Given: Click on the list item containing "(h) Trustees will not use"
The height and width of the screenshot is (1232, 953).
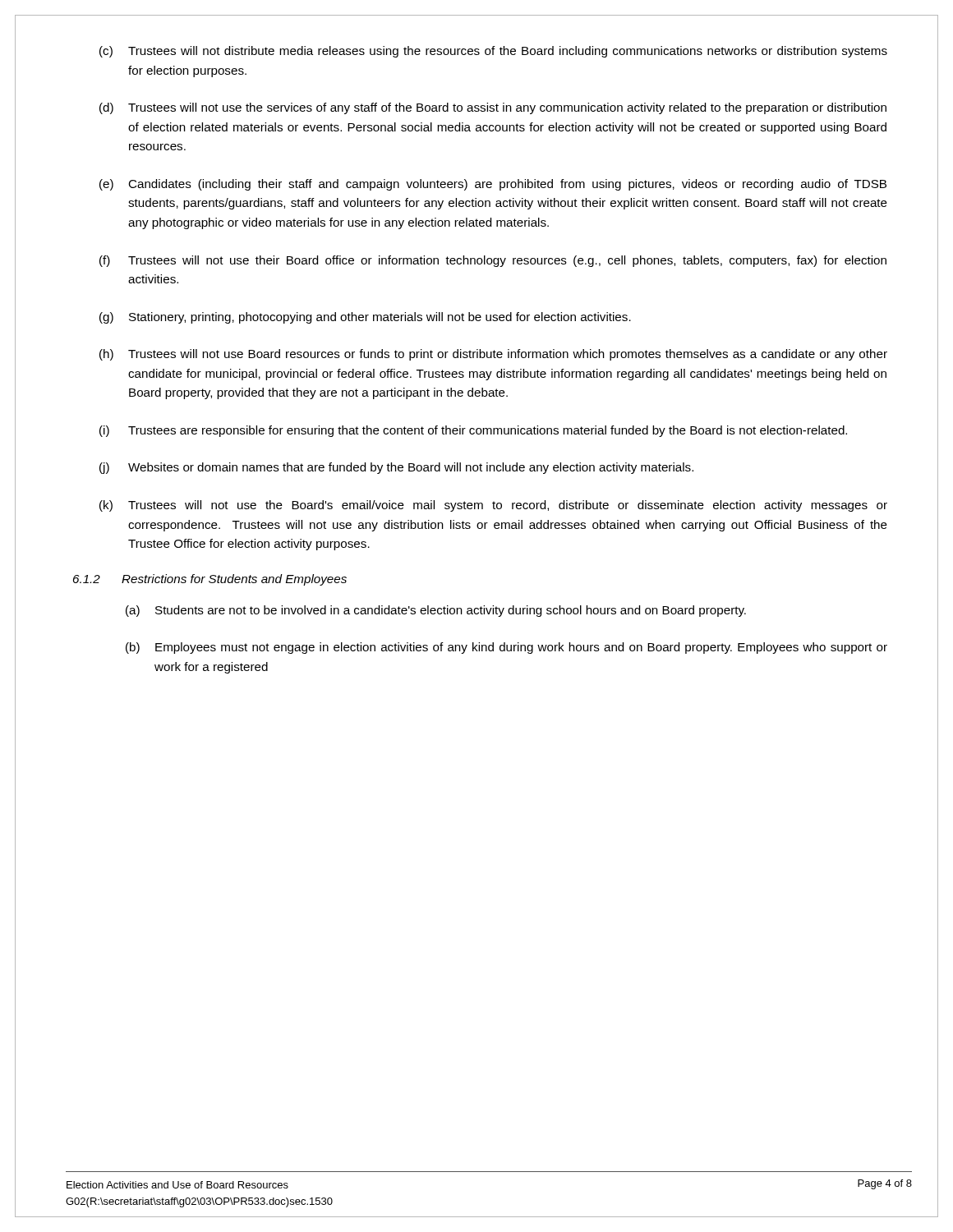Looking at the screenshot, I should click(493, 373).
